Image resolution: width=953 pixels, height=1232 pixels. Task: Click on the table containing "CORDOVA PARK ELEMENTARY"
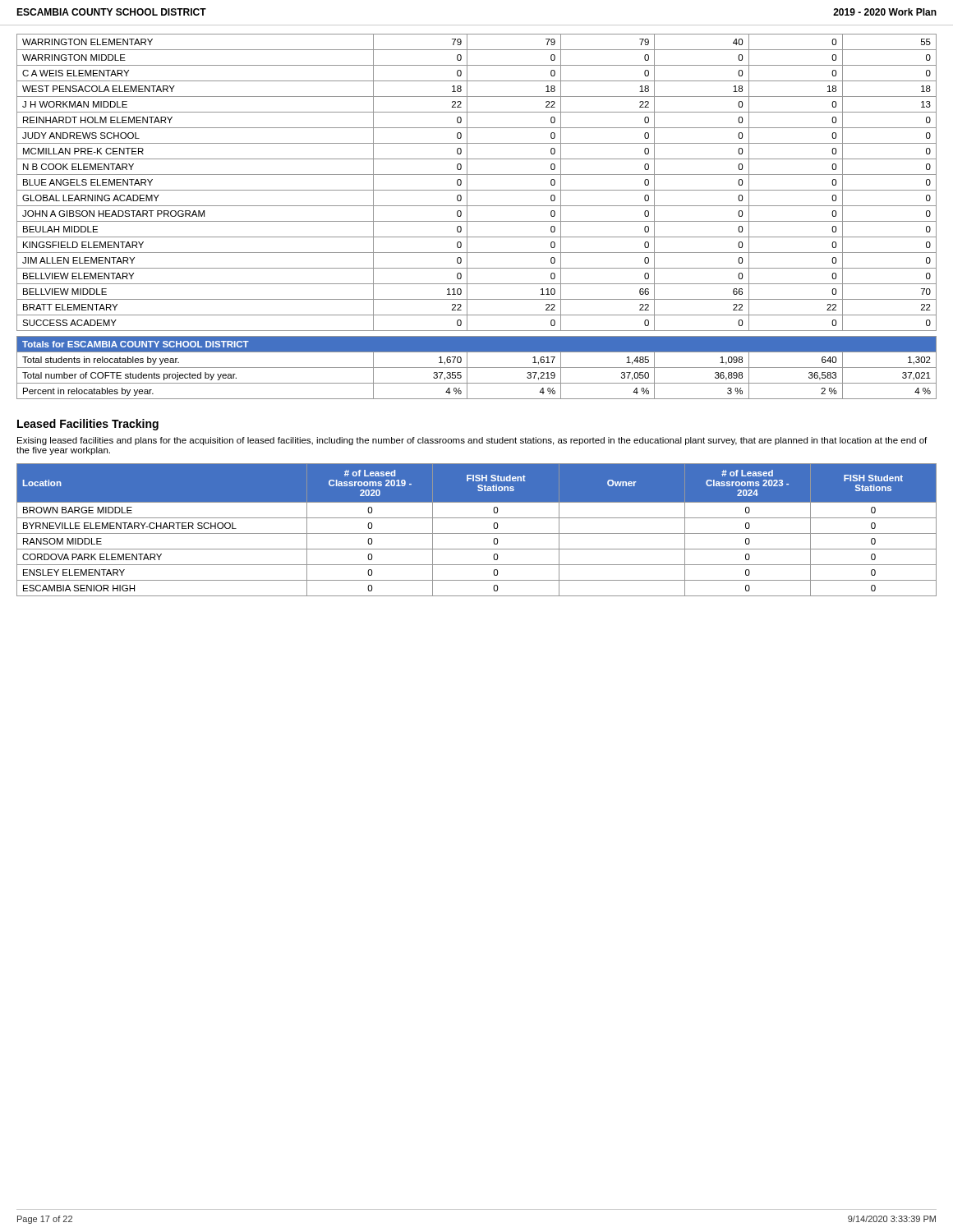click(476, 530)
